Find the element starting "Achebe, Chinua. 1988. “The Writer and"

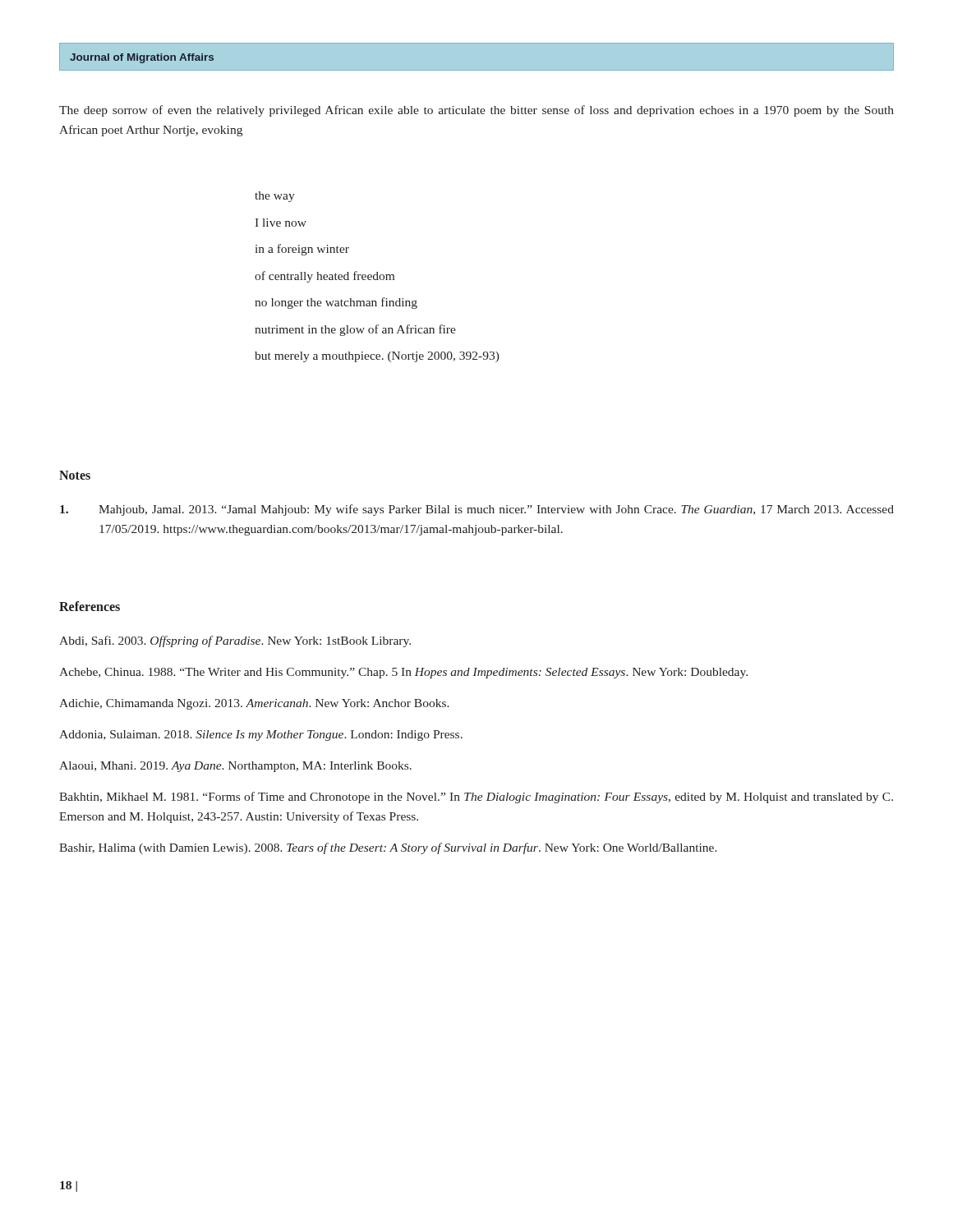pyautogui.click(x=404, y=671)
